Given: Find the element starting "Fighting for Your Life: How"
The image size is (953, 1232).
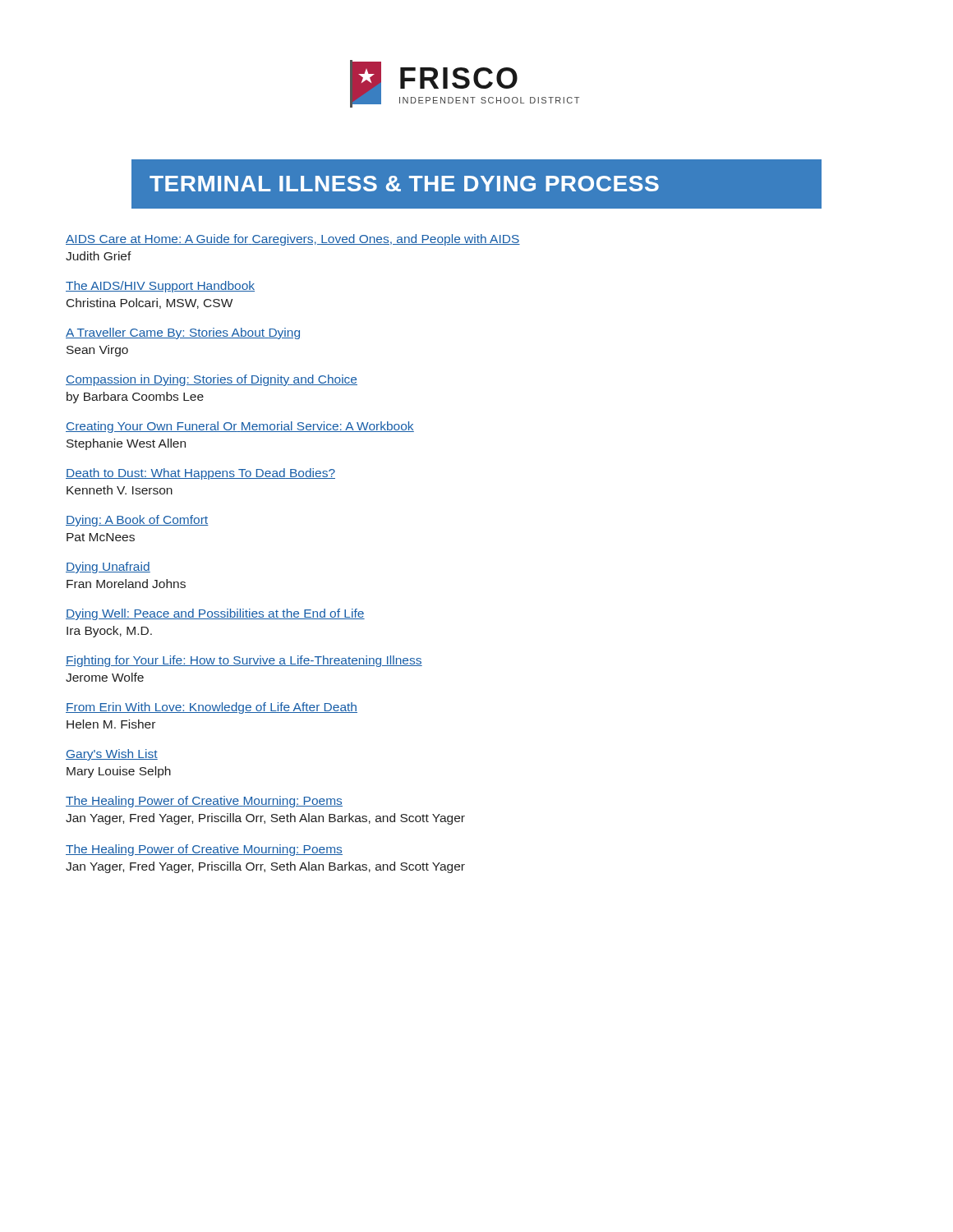Looking at the screenshot, I should click(x=244, y=661).
